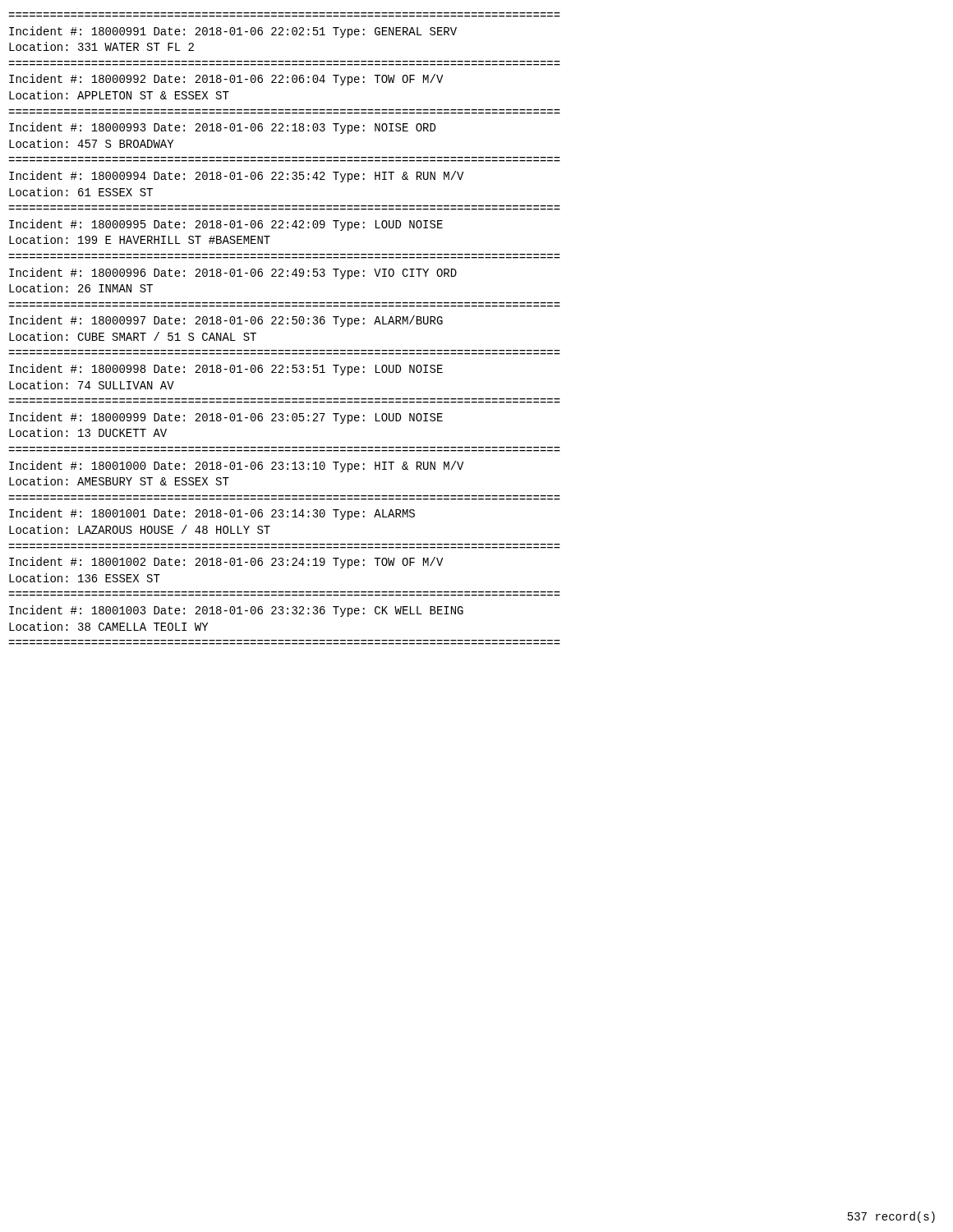
Task: Find the list item that reads "================================================================================ Incident #: 18000996 Date:"
Action: pos(233,274)
